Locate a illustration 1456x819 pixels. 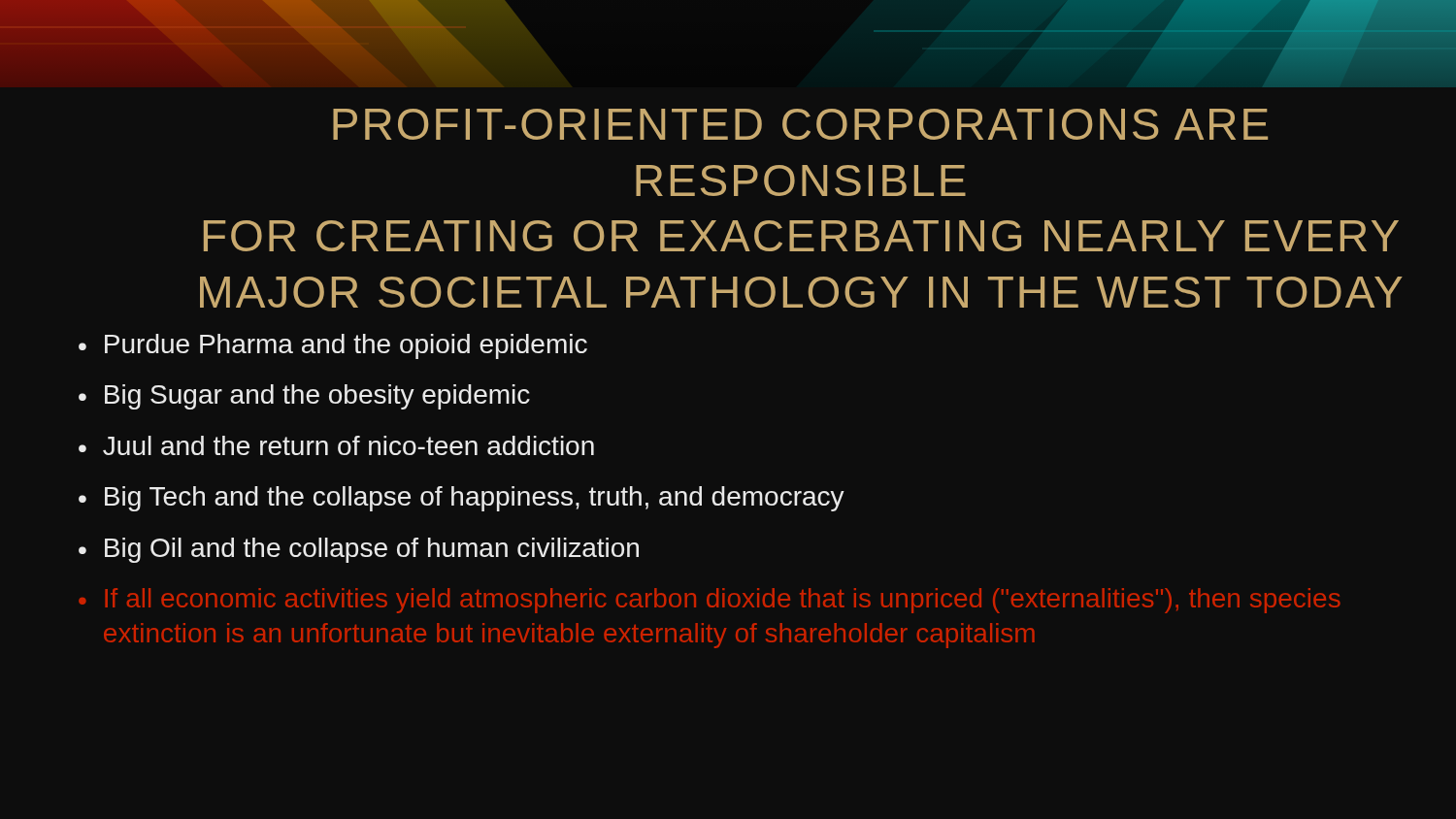point(728,44)
